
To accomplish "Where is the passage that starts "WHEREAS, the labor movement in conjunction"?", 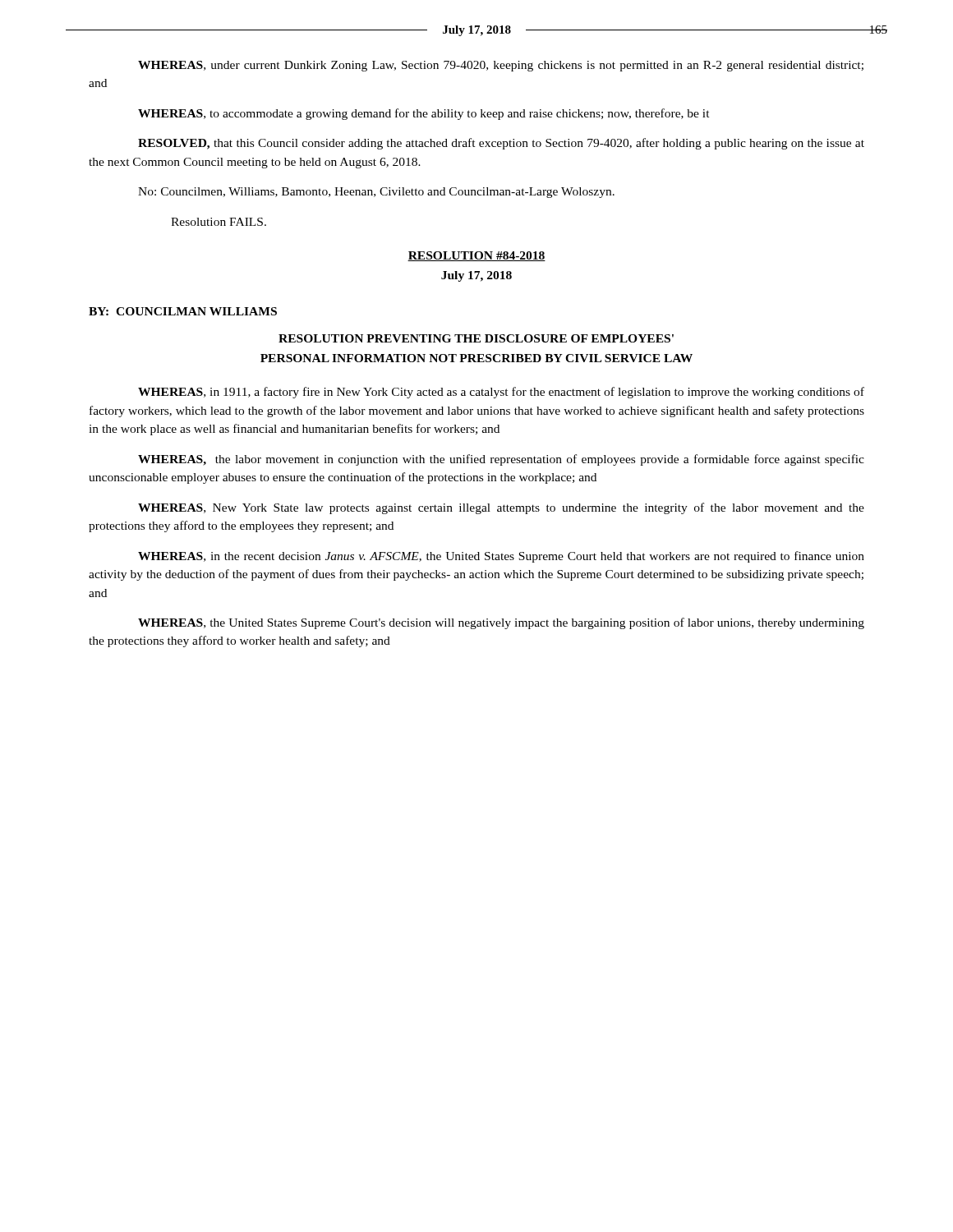I will [x=476, y=468].
